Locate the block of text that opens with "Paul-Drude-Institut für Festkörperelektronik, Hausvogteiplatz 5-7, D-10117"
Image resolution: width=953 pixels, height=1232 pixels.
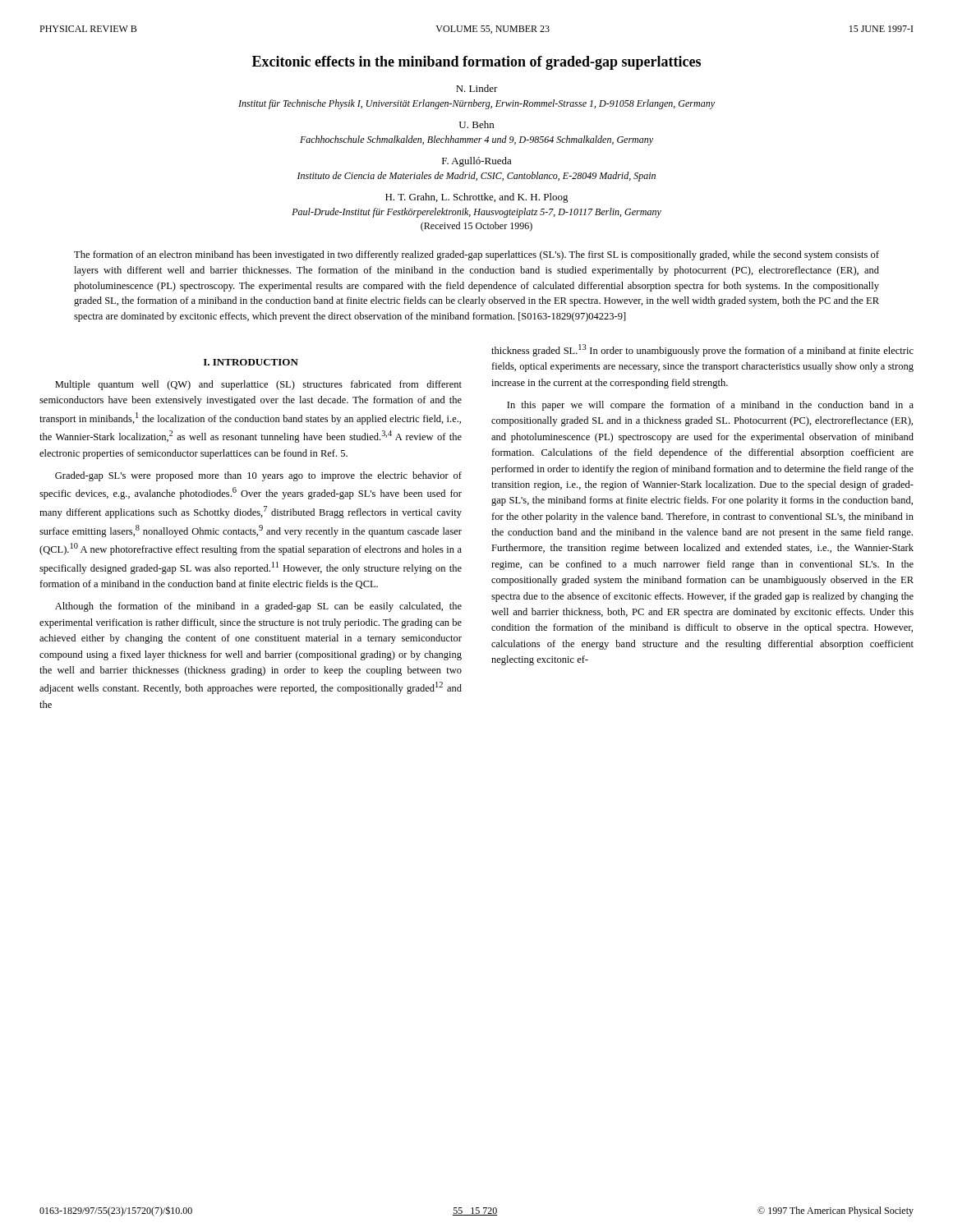tap(476, 212)
